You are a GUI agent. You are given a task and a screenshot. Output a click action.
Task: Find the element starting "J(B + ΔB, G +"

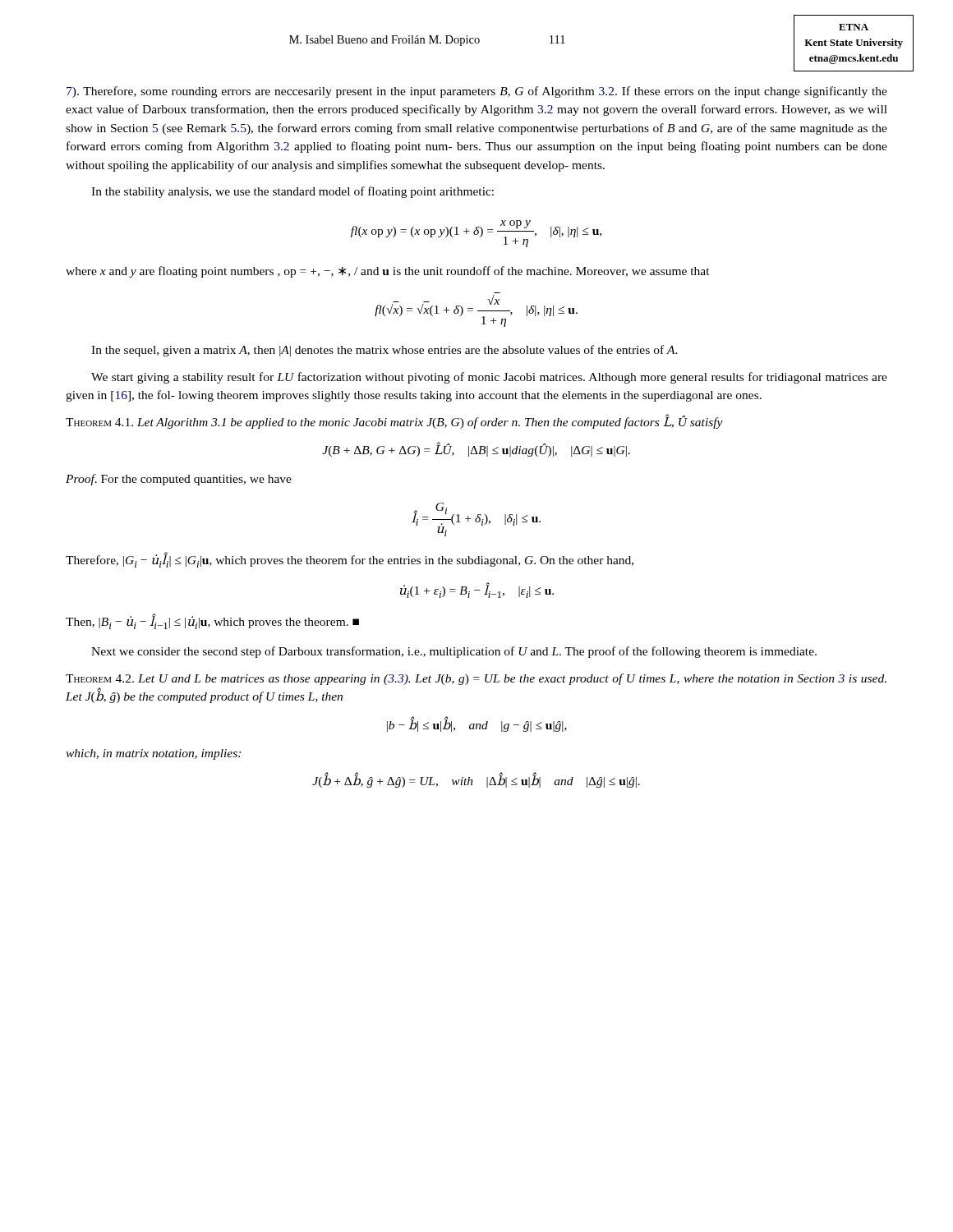[x=476, y=450]
